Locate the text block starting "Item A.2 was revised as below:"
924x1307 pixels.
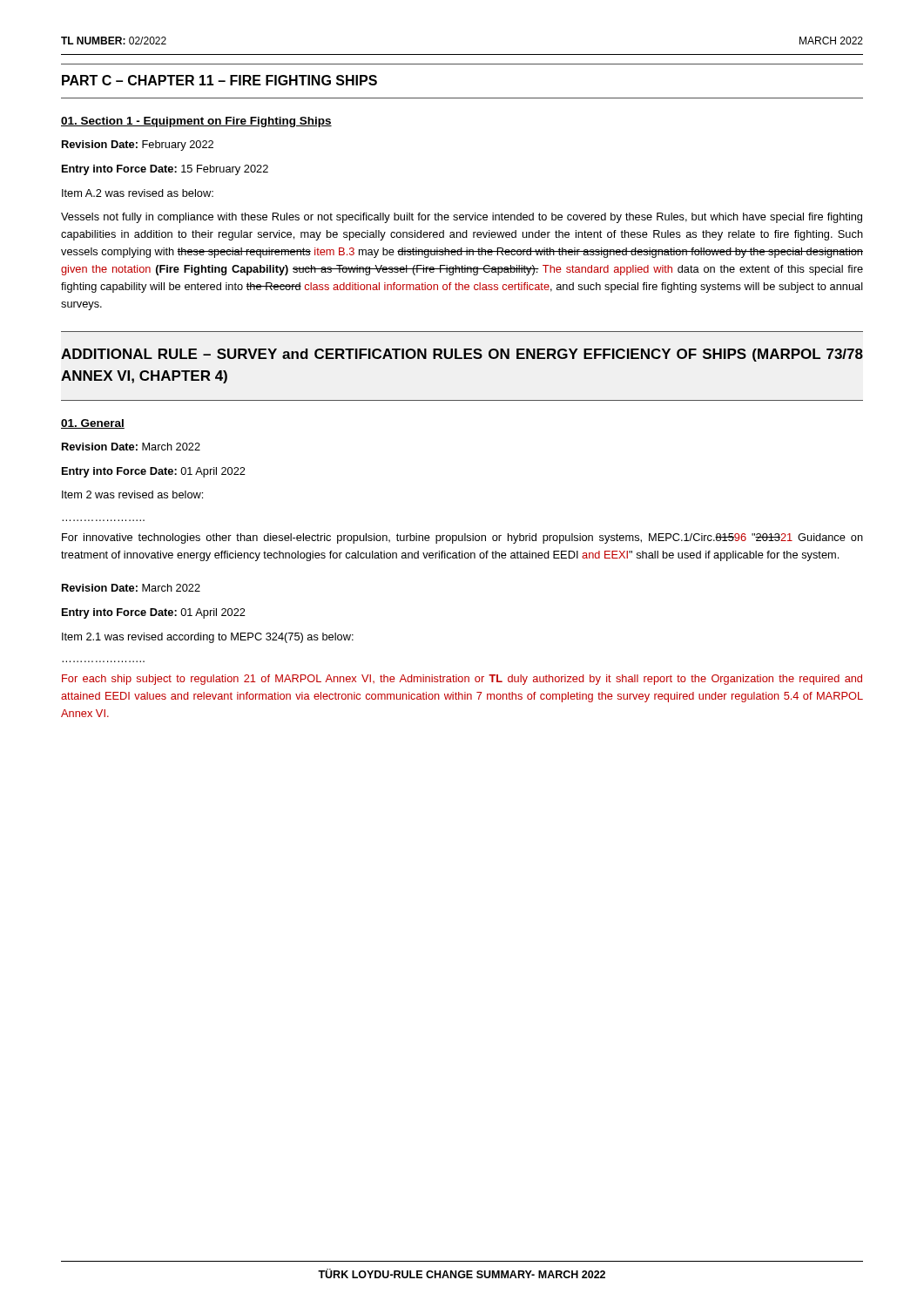137,193
